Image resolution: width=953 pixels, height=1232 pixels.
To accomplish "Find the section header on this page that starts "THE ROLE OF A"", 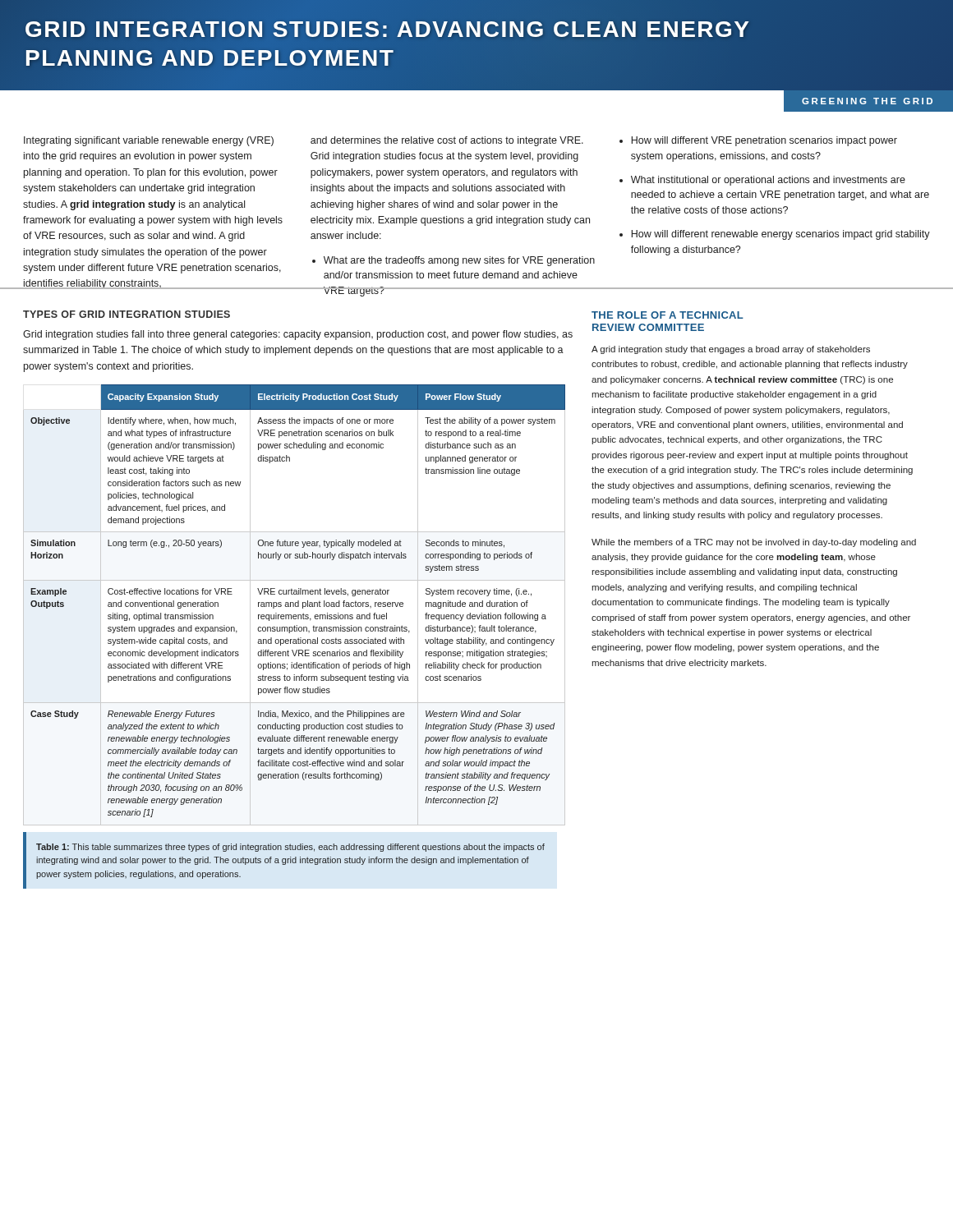I will click(668, 321).
